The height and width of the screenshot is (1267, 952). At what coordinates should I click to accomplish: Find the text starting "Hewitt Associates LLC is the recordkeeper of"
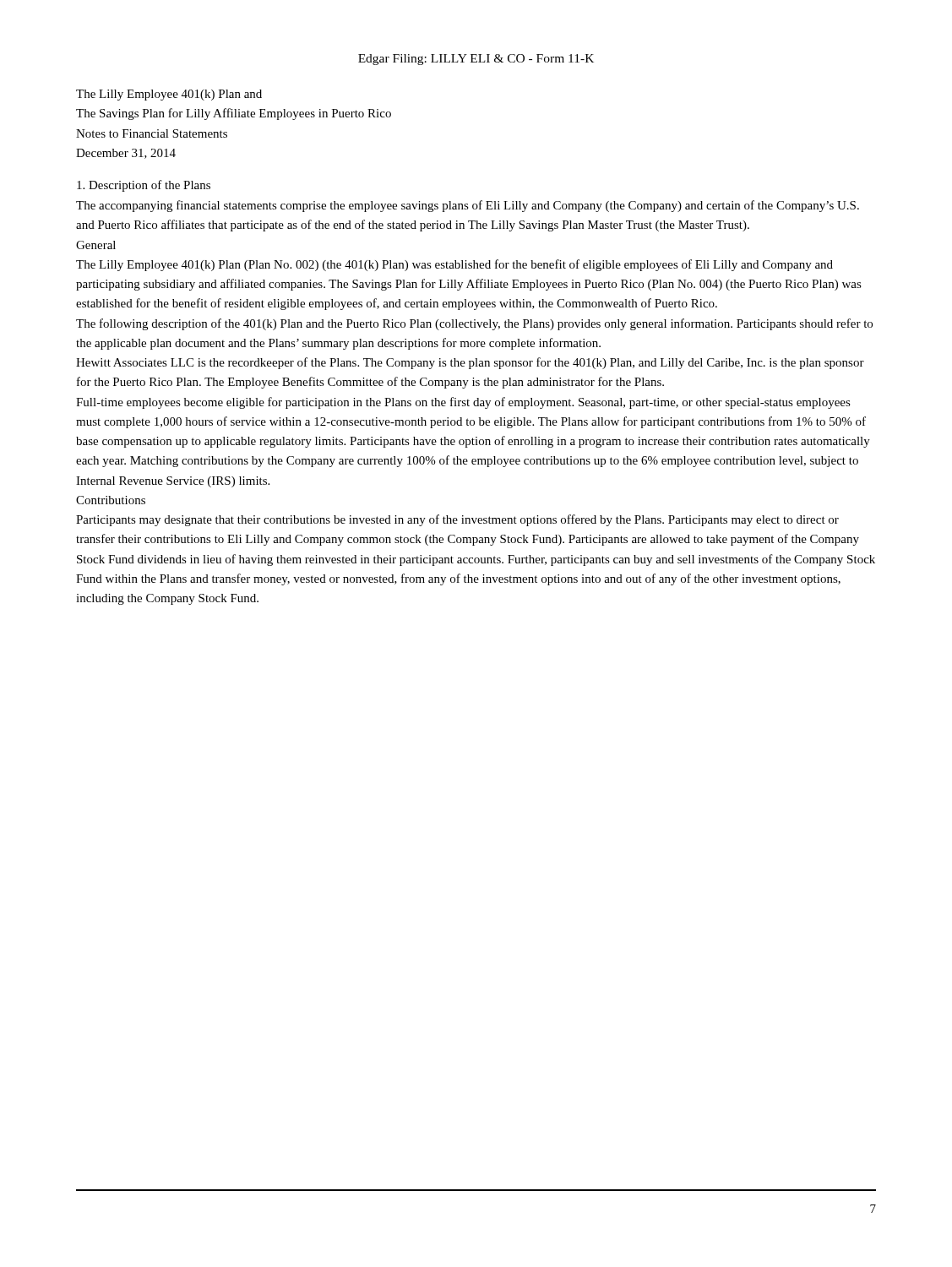click(470, 372)
